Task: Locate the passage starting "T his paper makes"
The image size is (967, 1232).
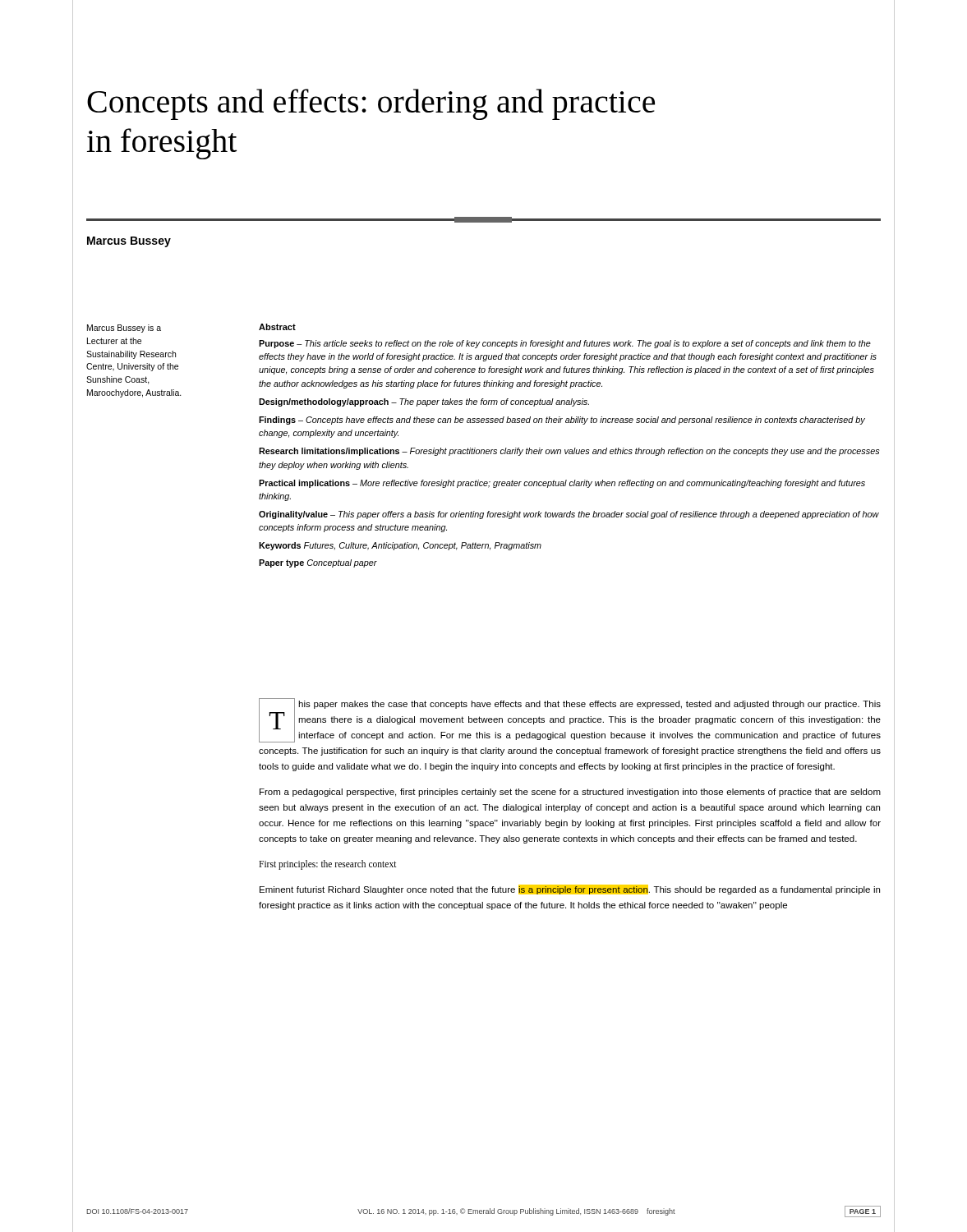Action: point(570,735)
